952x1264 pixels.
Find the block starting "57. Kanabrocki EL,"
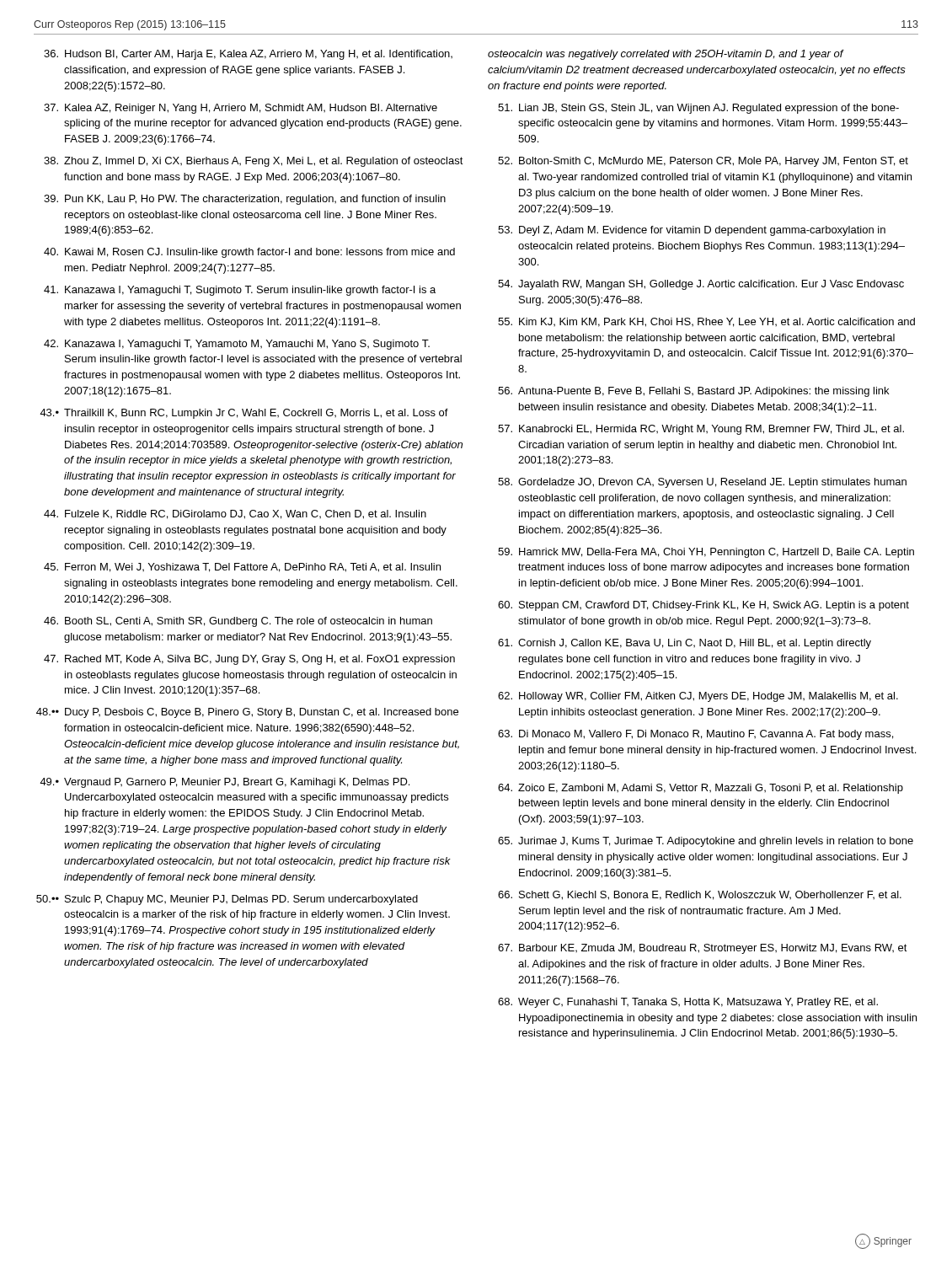point(703,445)
